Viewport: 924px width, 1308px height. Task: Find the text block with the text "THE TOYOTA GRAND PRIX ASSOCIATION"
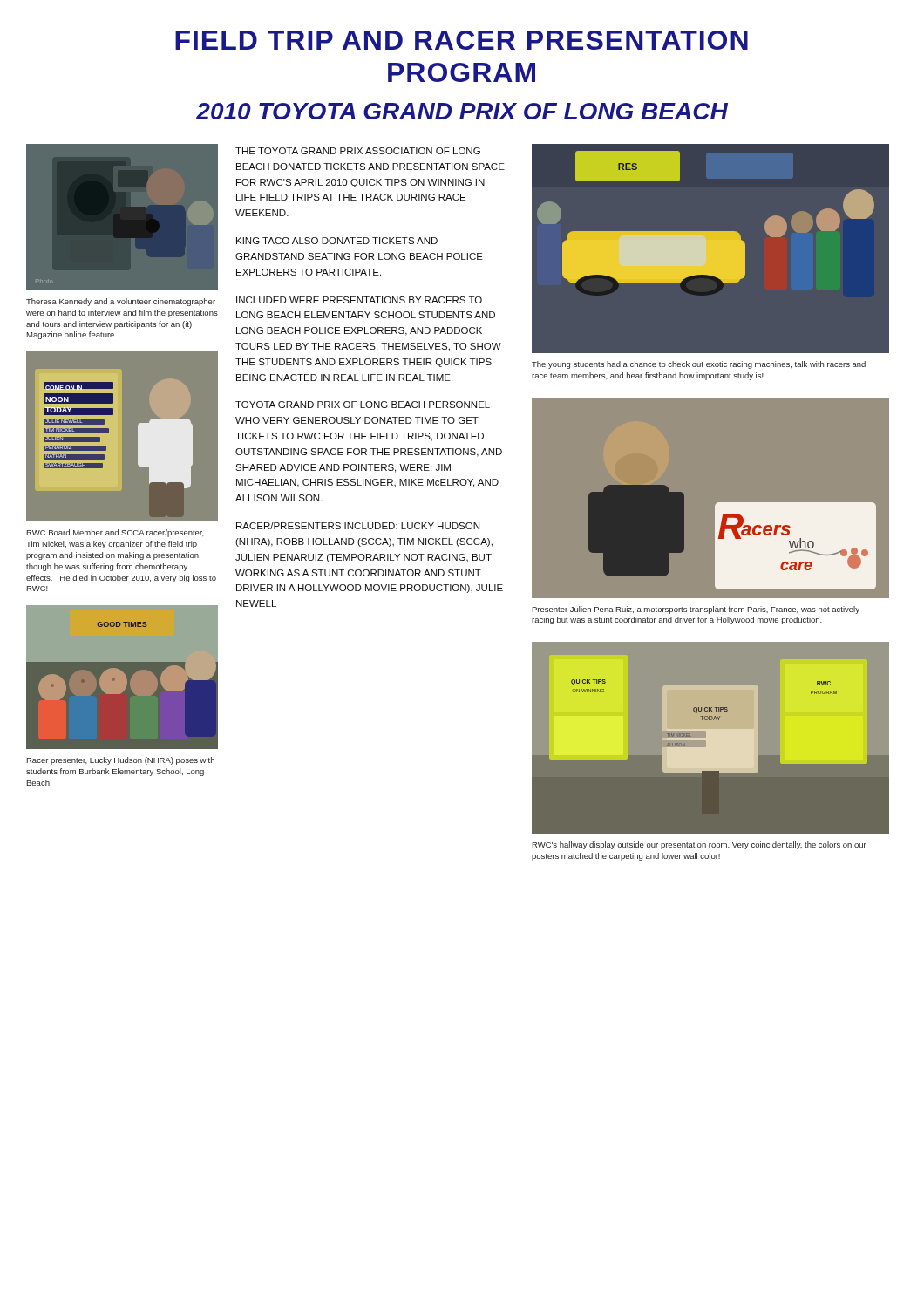(x=370, y=182)
